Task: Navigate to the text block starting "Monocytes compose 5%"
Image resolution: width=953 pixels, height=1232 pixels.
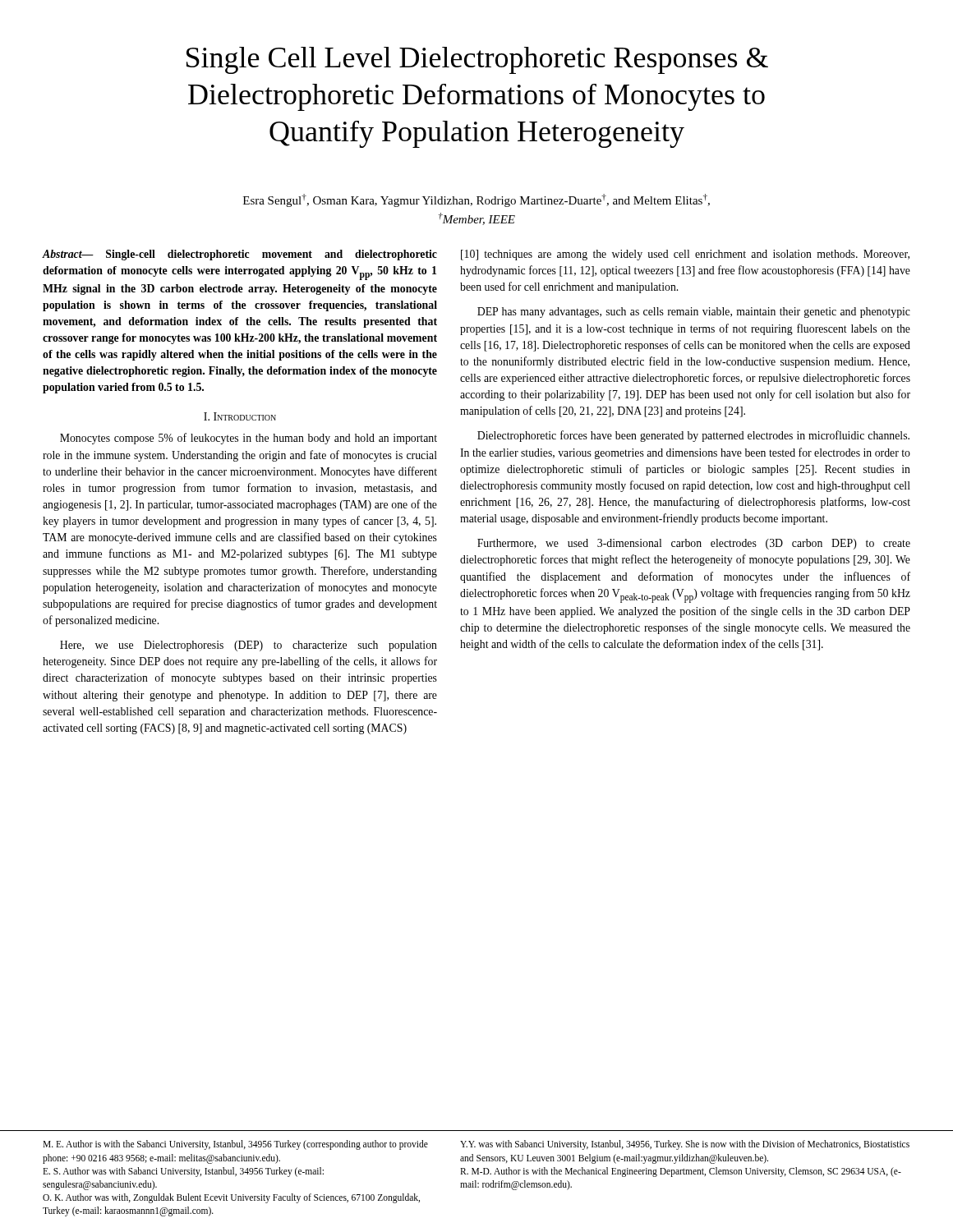Action: (240, 584)
